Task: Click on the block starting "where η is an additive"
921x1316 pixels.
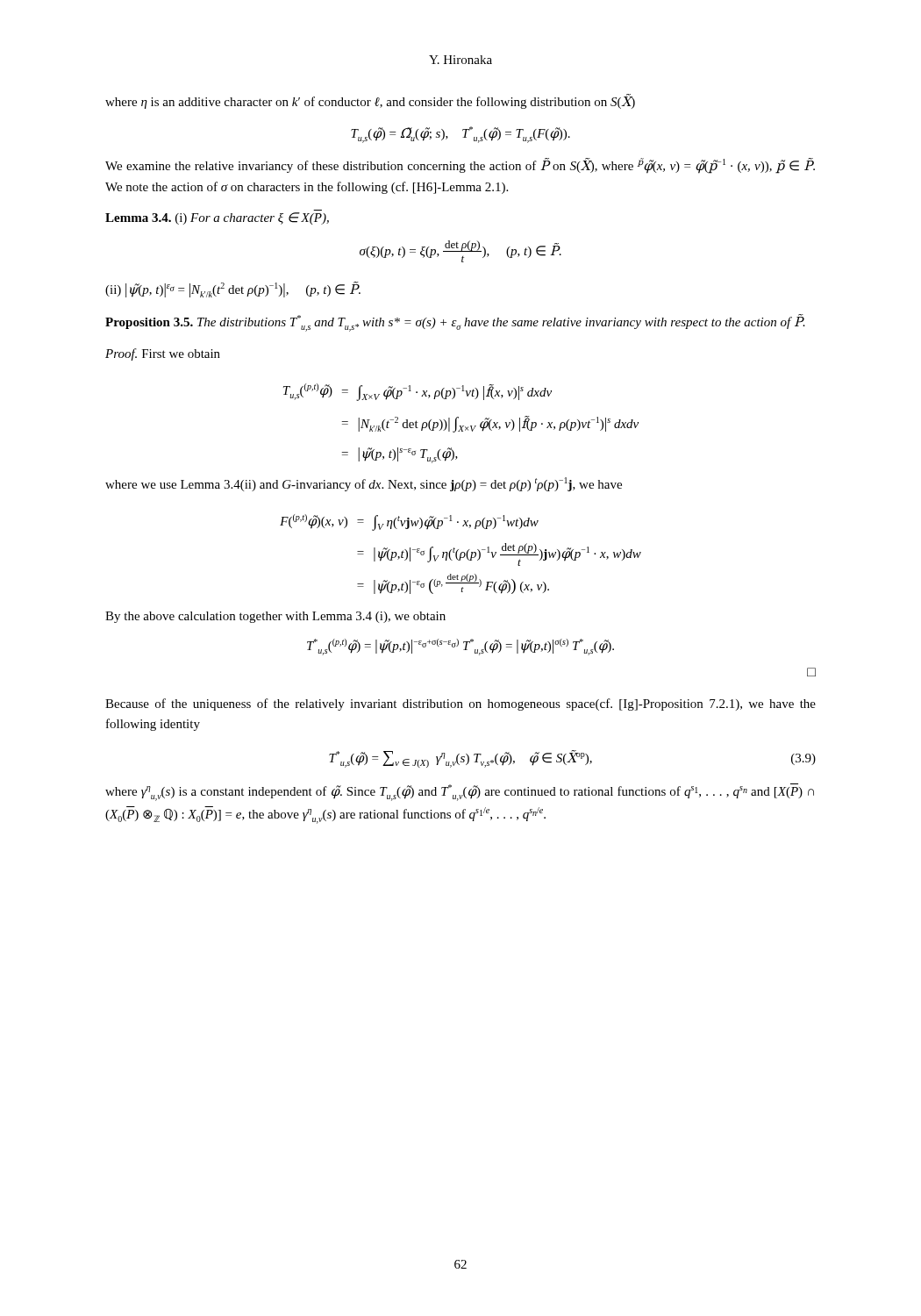Action: point(370,102)
